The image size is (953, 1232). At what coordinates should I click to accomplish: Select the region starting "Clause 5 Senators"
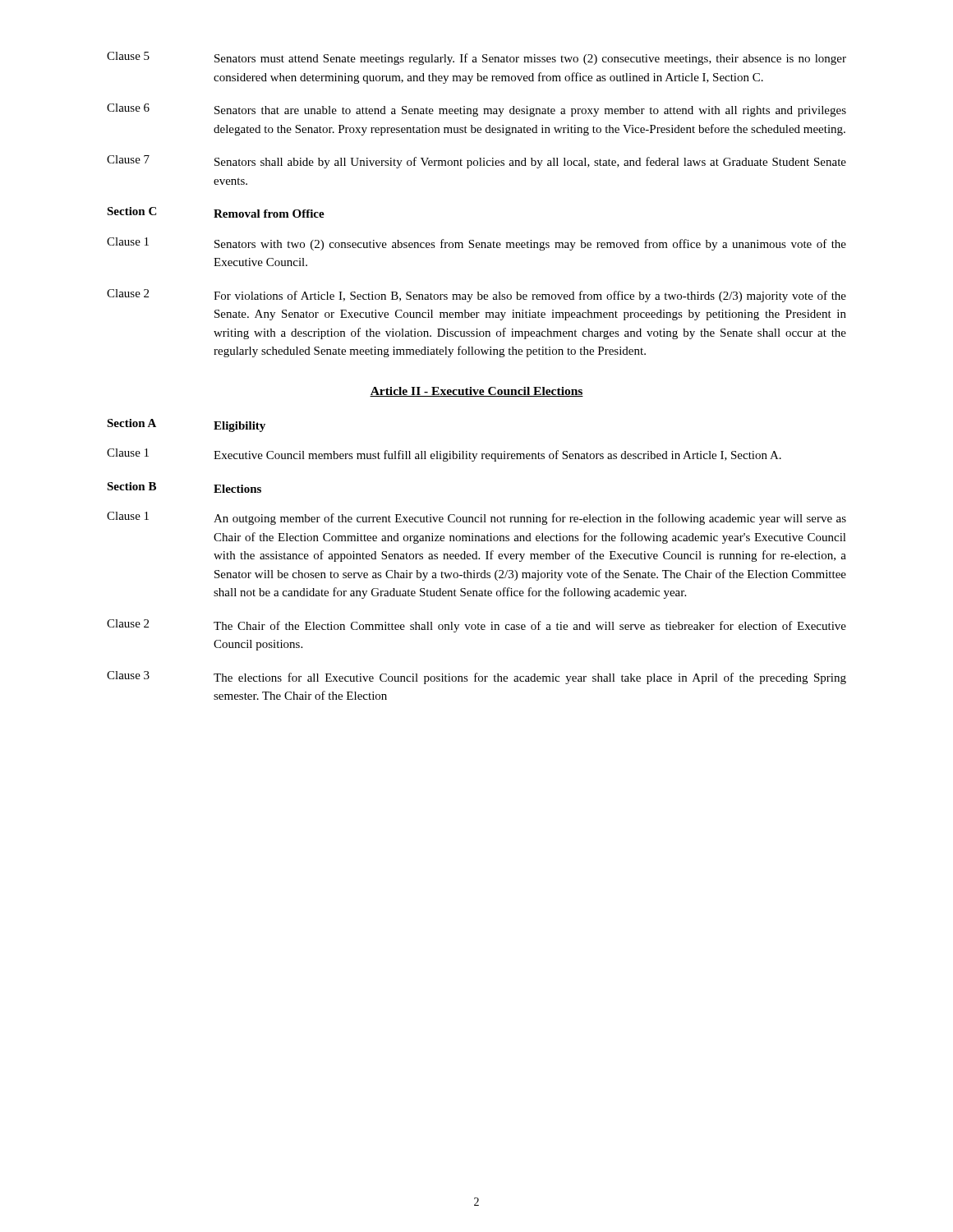476,68
